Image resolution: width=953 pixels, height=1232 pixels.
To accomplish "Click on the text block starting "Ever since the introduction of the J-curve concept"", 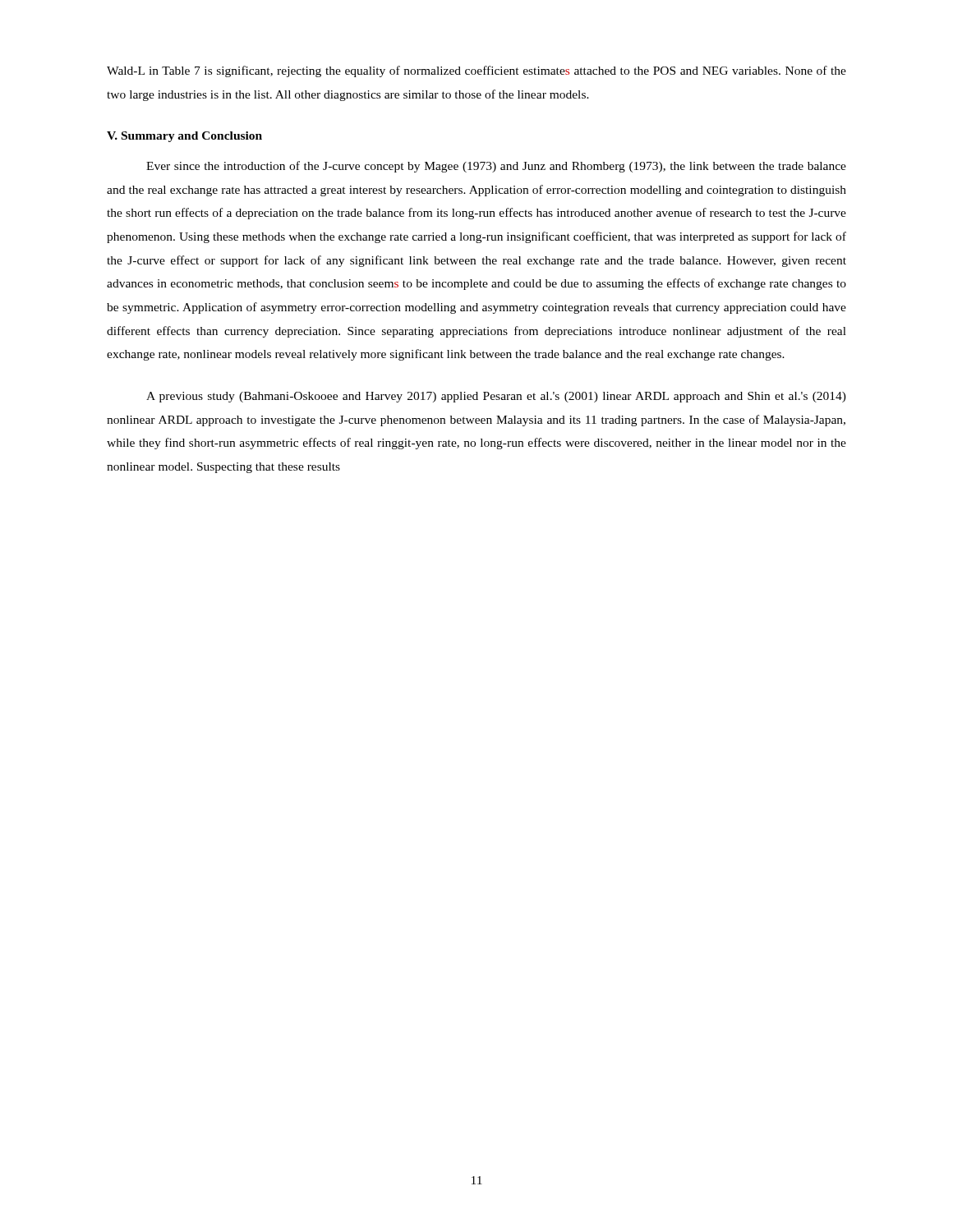I will (476, 260).
